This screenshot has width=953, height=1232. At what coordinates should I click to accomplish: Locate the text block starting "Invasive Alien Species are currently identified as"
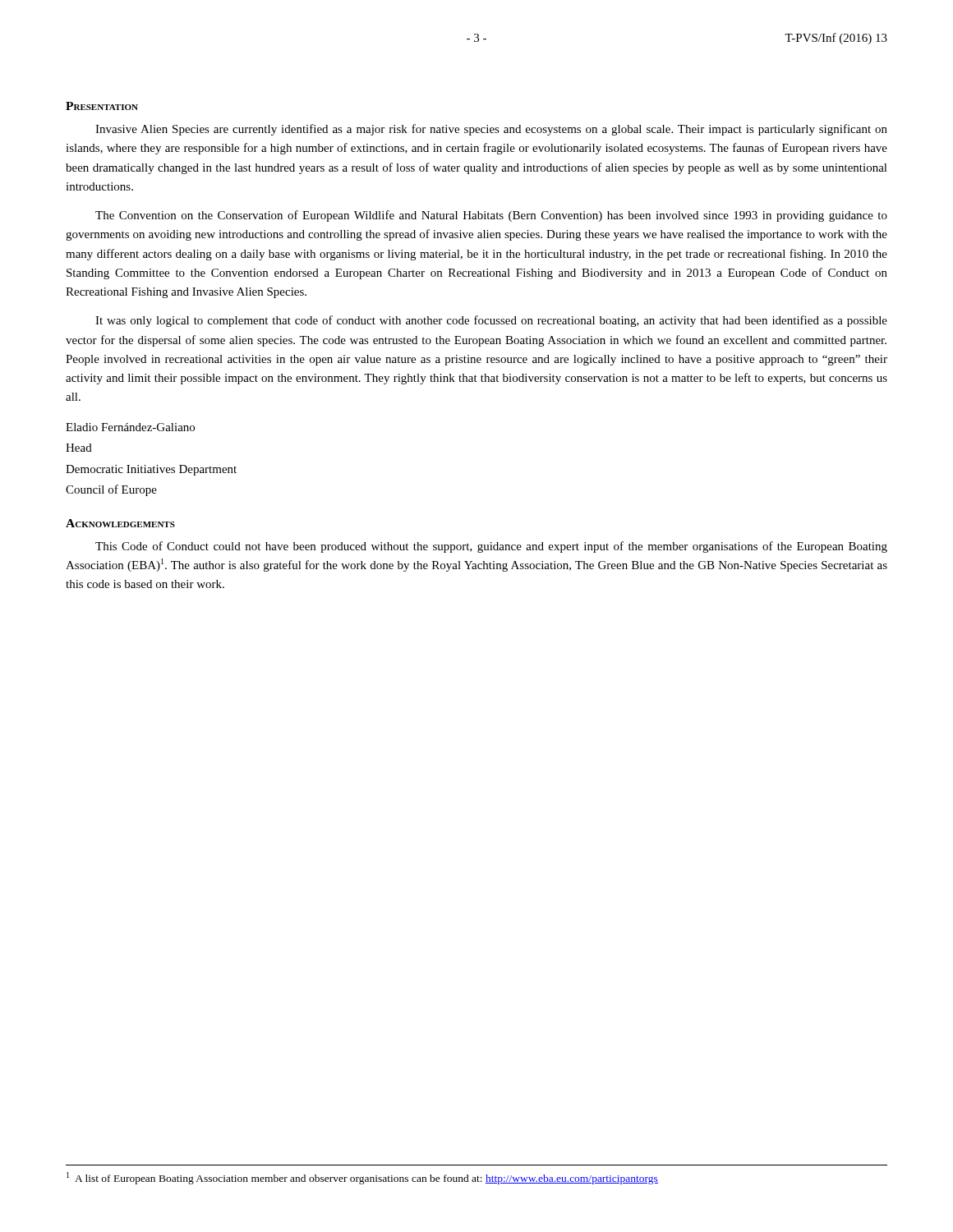click(476, 158)
